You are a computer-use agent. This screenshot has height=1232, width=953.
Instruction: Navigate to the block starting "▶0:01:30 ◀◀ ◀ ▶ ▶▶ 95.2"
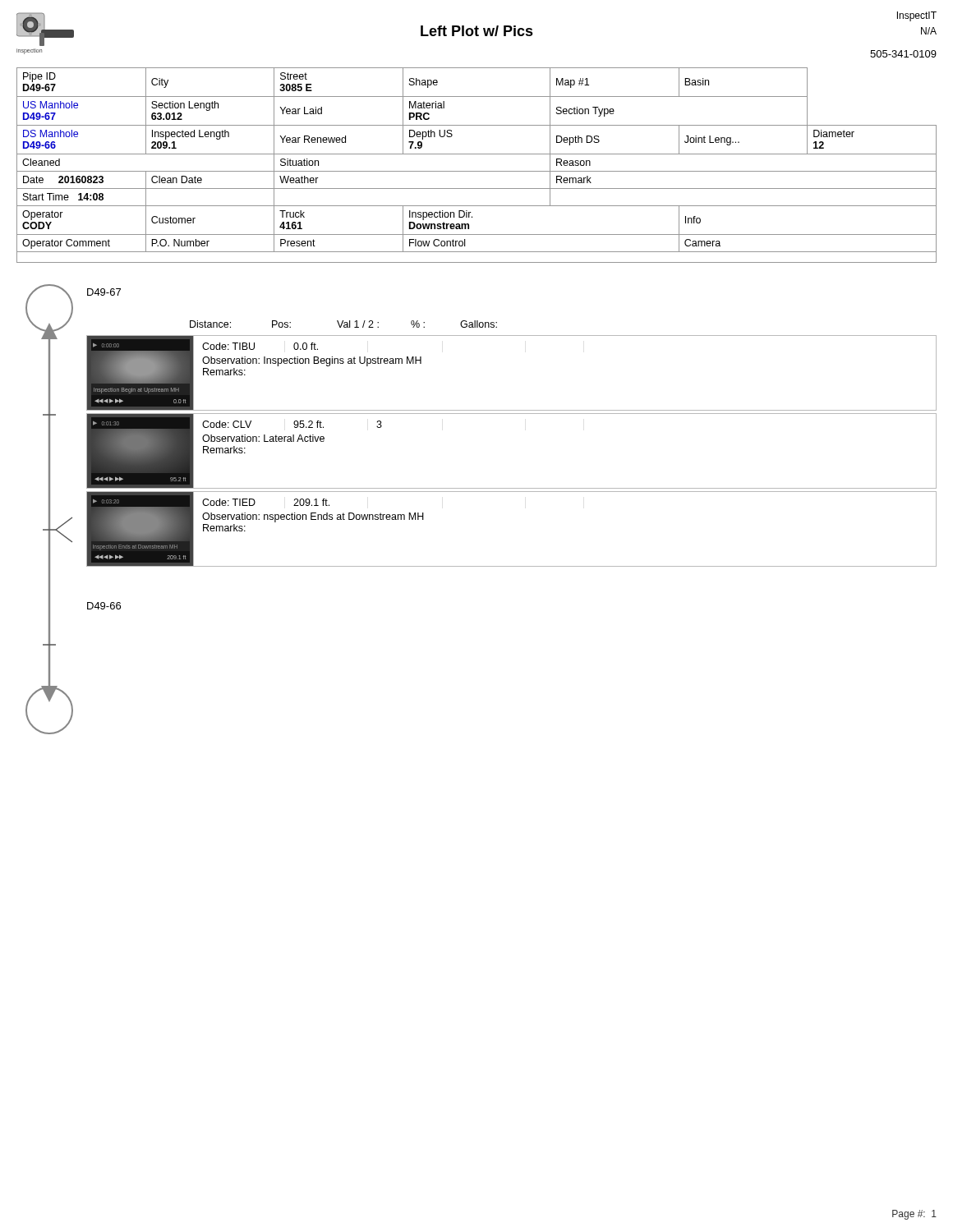tap(511, 451)
